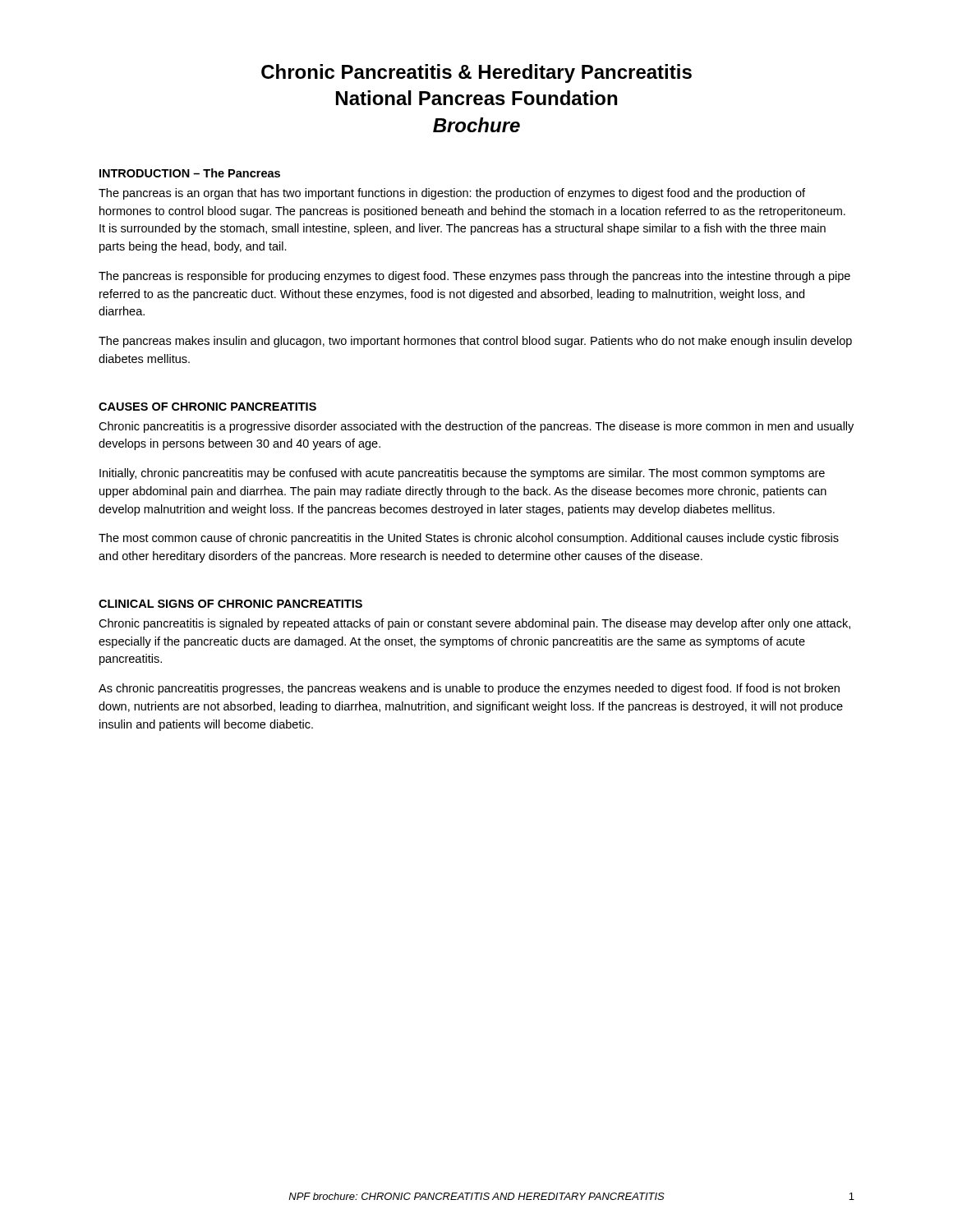Image resolution: width=953 pixels, height=1232 pixels.
Task: Locate the block of text that opens with "Chronic pancreatitis is signaled"
Action: 475,641
